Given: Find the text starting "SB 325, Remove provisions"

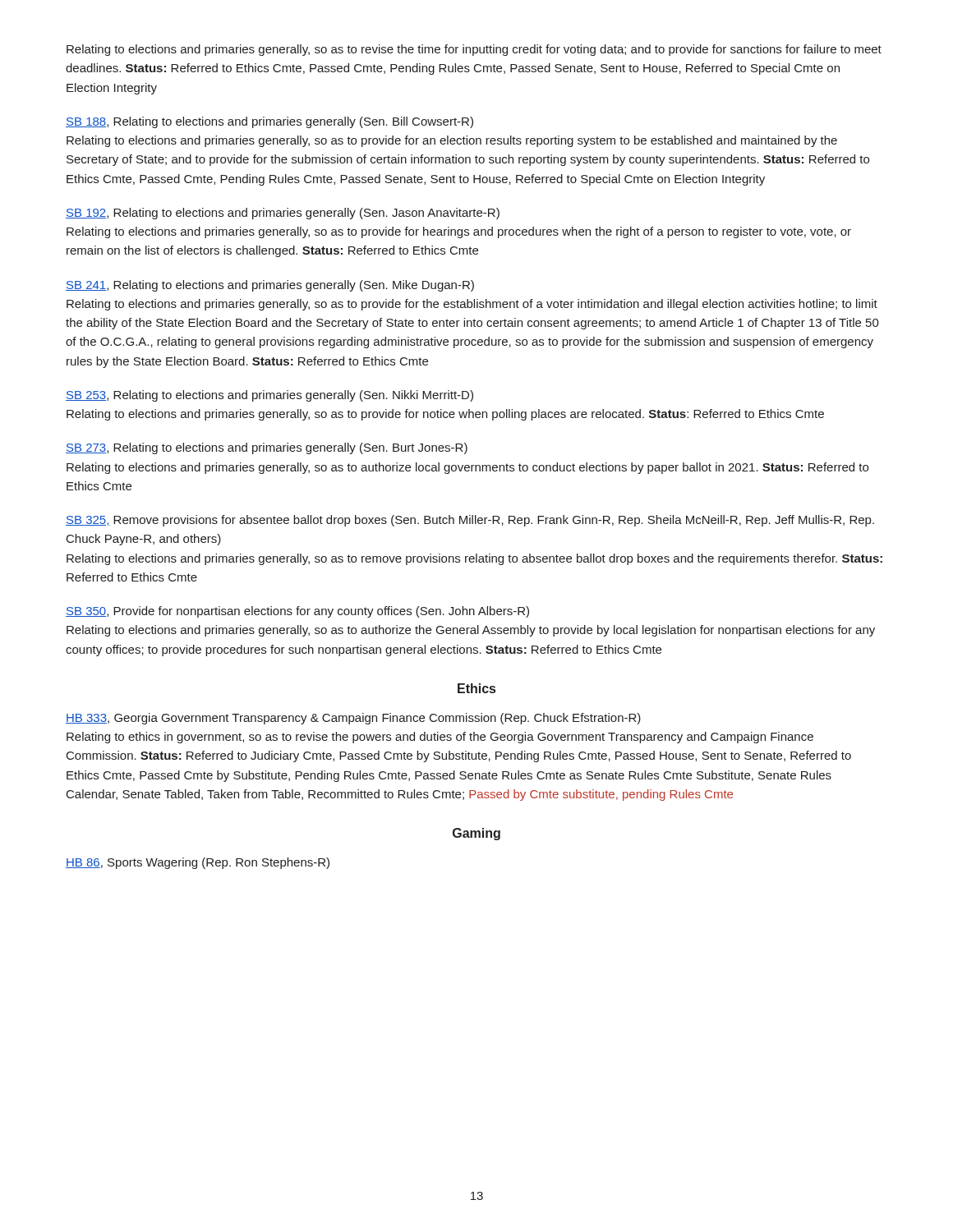Looking at the screenshot, I should [x=475, y=548].
